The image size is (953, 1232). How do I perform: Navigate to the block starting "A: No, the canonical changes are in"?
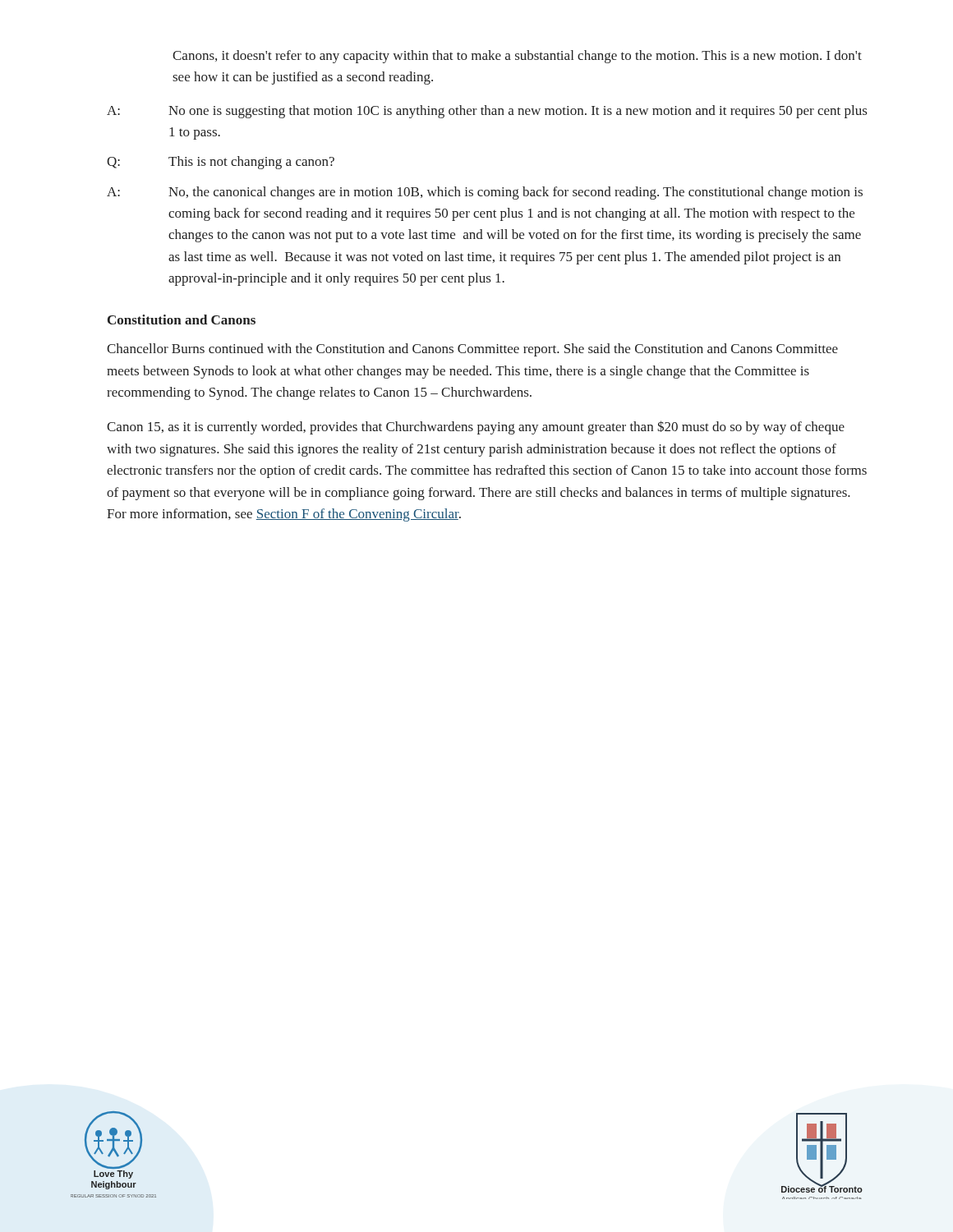tap(489, 235)
